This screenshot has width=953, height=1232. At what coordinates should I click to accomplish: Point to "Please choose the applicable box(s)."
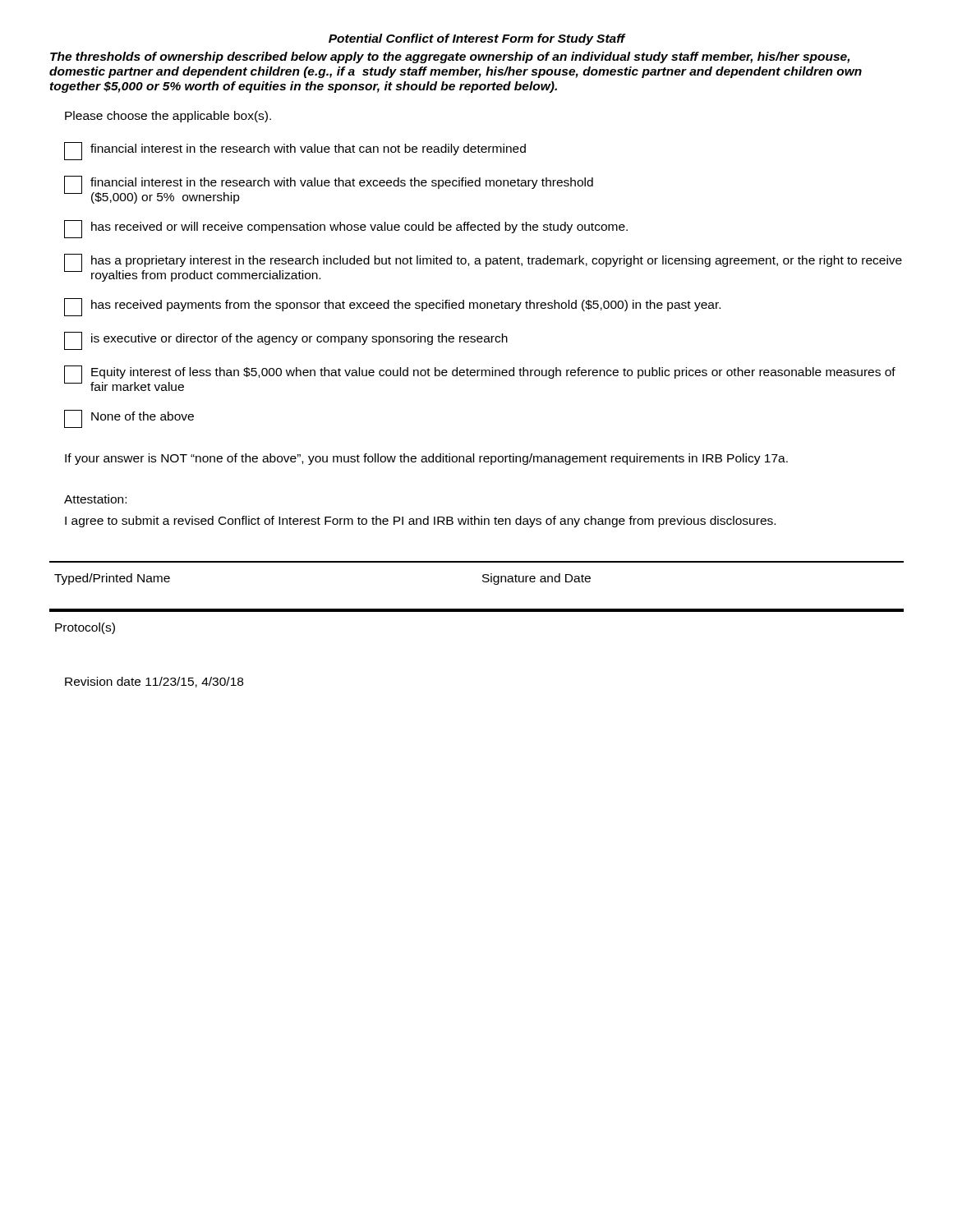tap(168, 115)
